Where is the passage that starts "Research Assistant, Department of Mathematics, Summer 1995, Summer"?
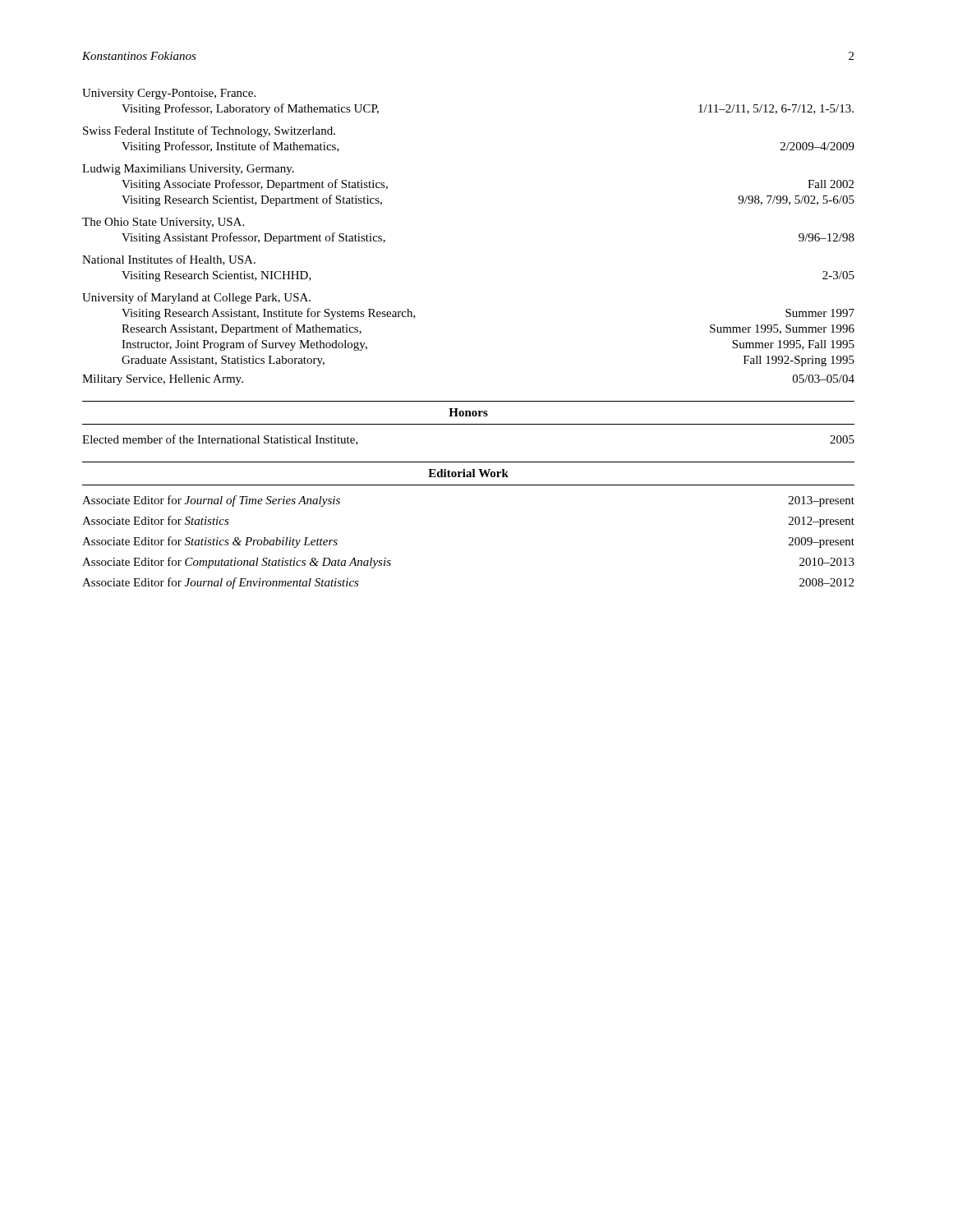Image resolution: width=953 pixels, height=1232 pixels. pos(235,329)
